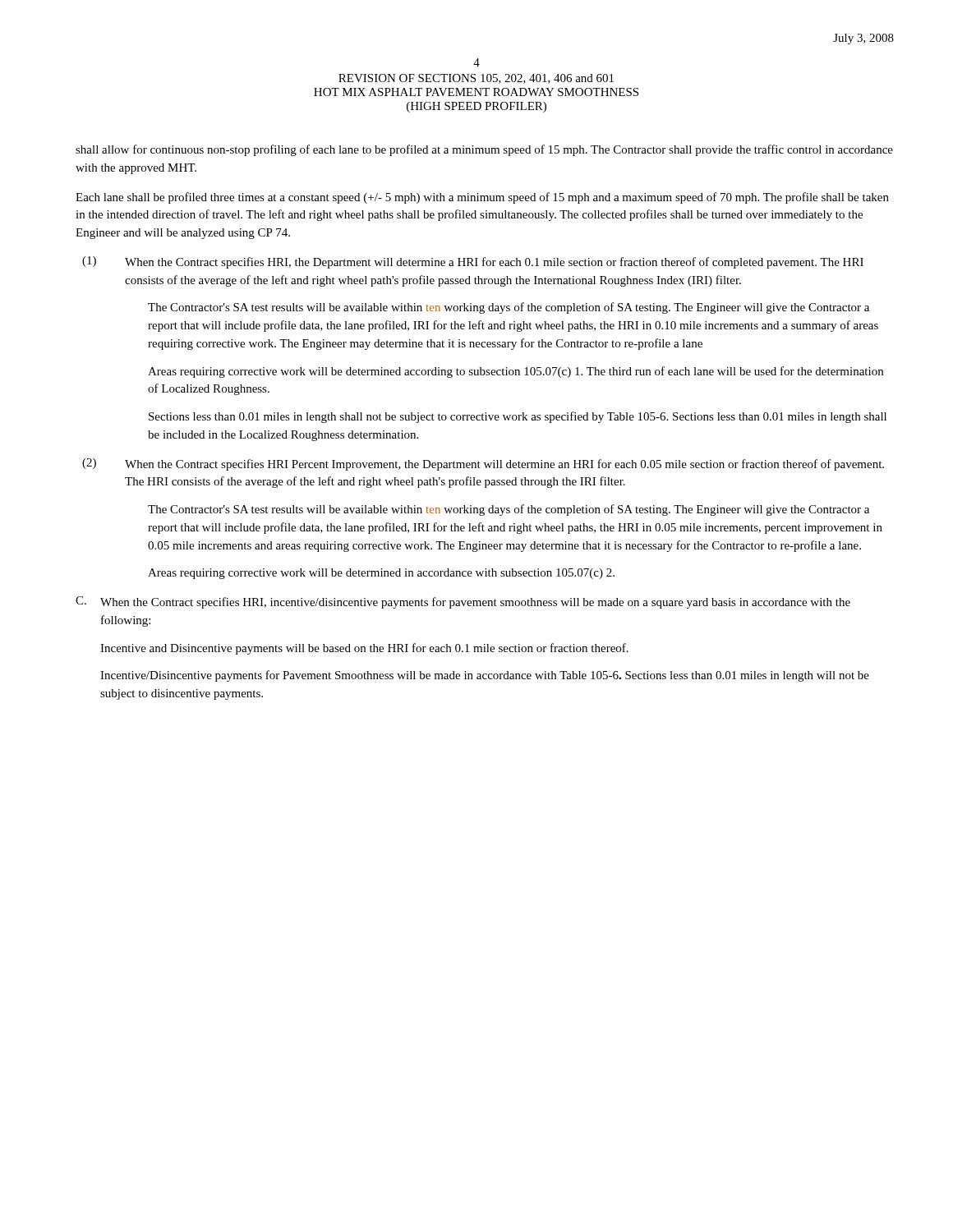Locate the list item that says "(1) When the Contract specifies HRI, the Department"

pyautogui.click(x=485, y=349)
